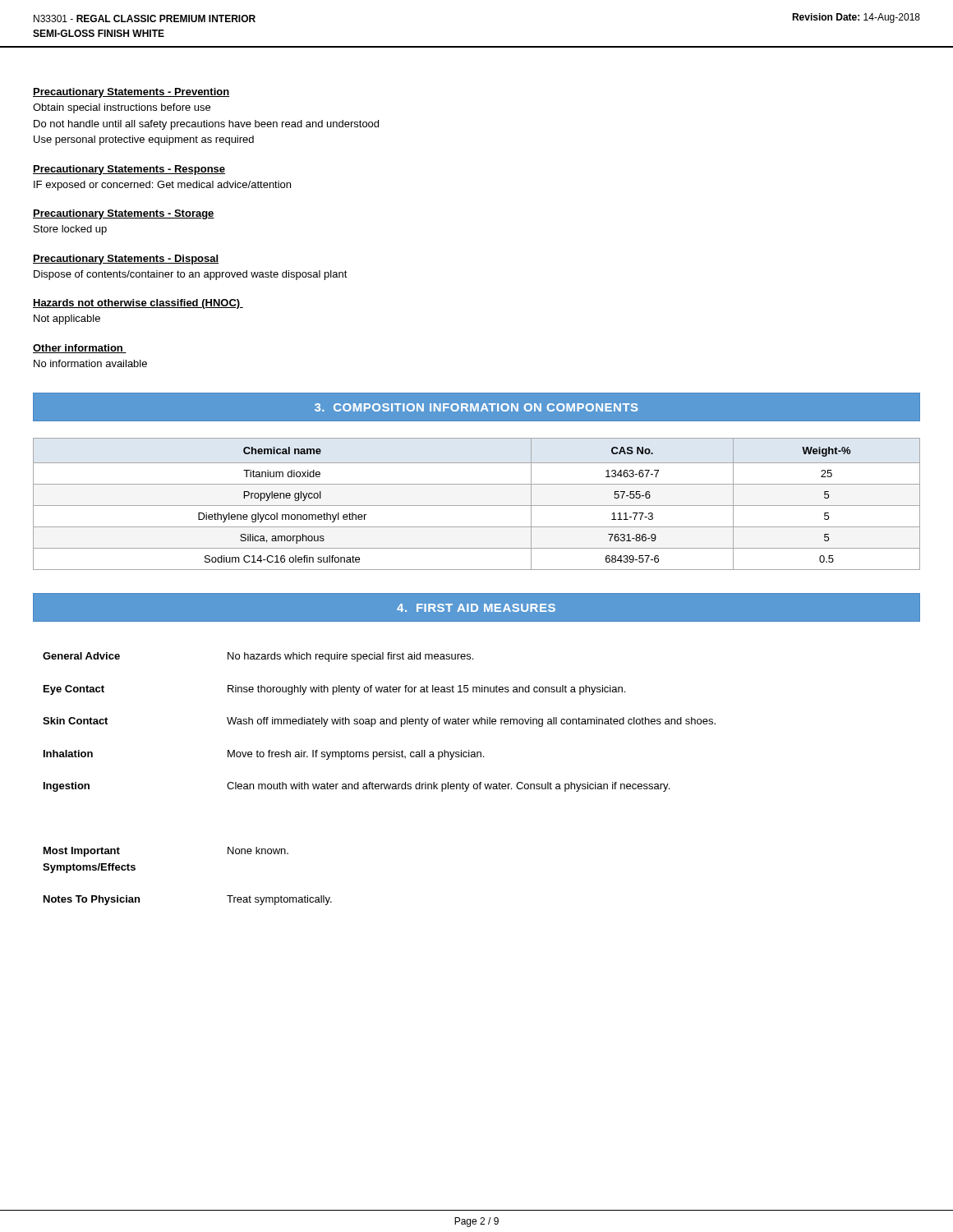
Task: Point to "Precautionary Statements - Disposal"
Action: click(126, 258)
